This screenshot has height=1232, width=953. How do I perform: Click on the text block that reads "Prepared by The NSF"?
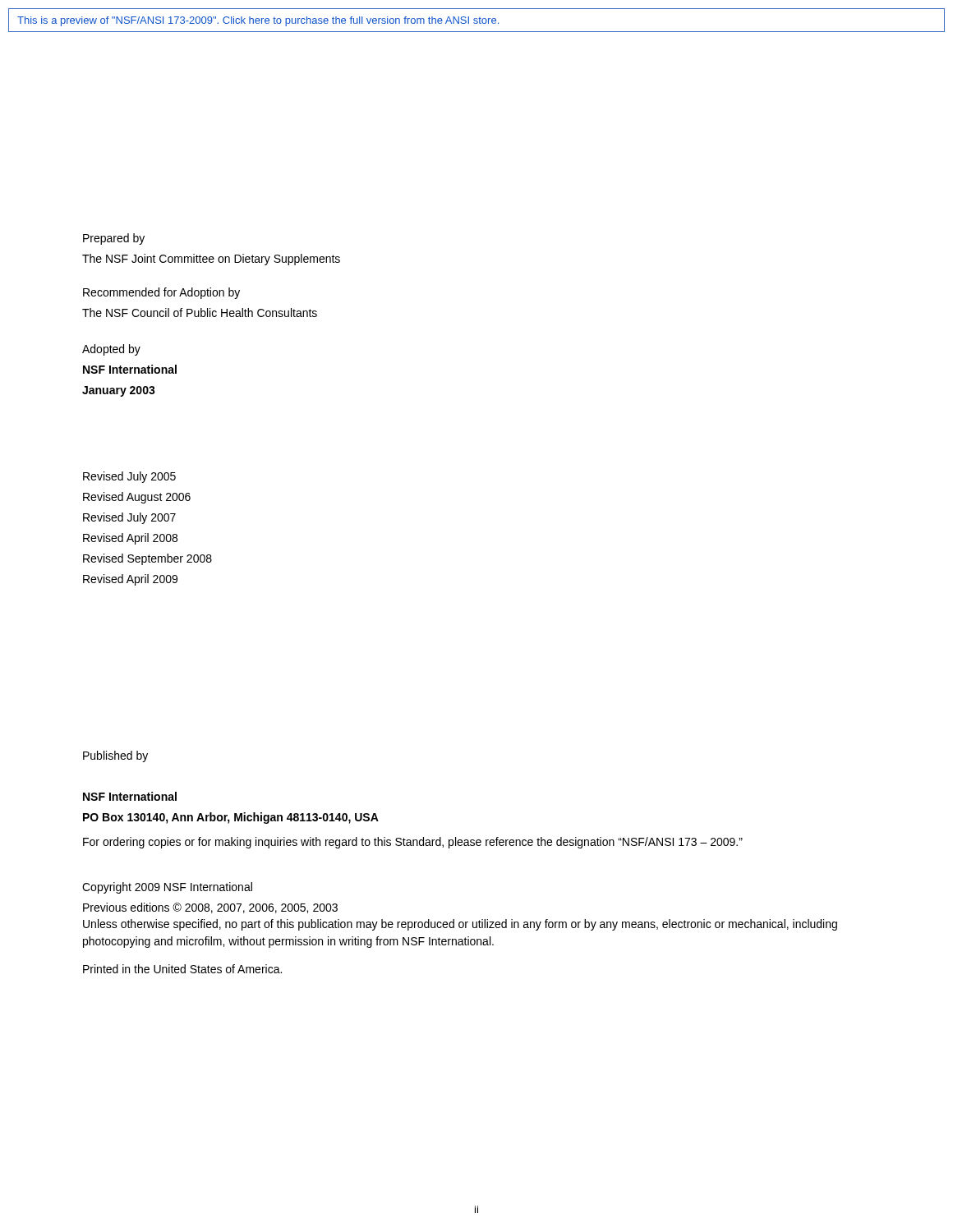(x=211, y=276)
